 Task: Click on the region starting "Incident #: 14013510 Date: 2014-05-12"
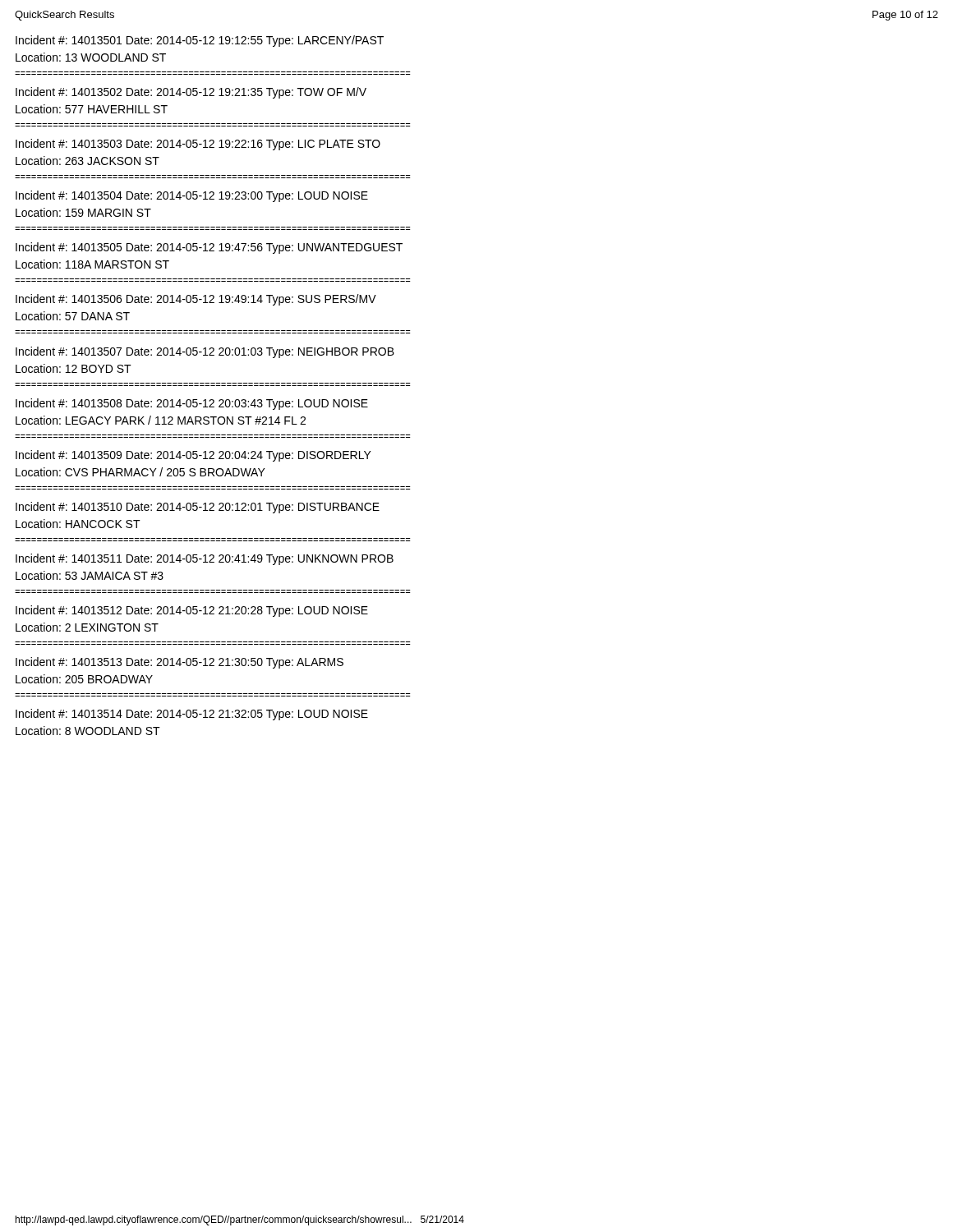coord(198,508)
